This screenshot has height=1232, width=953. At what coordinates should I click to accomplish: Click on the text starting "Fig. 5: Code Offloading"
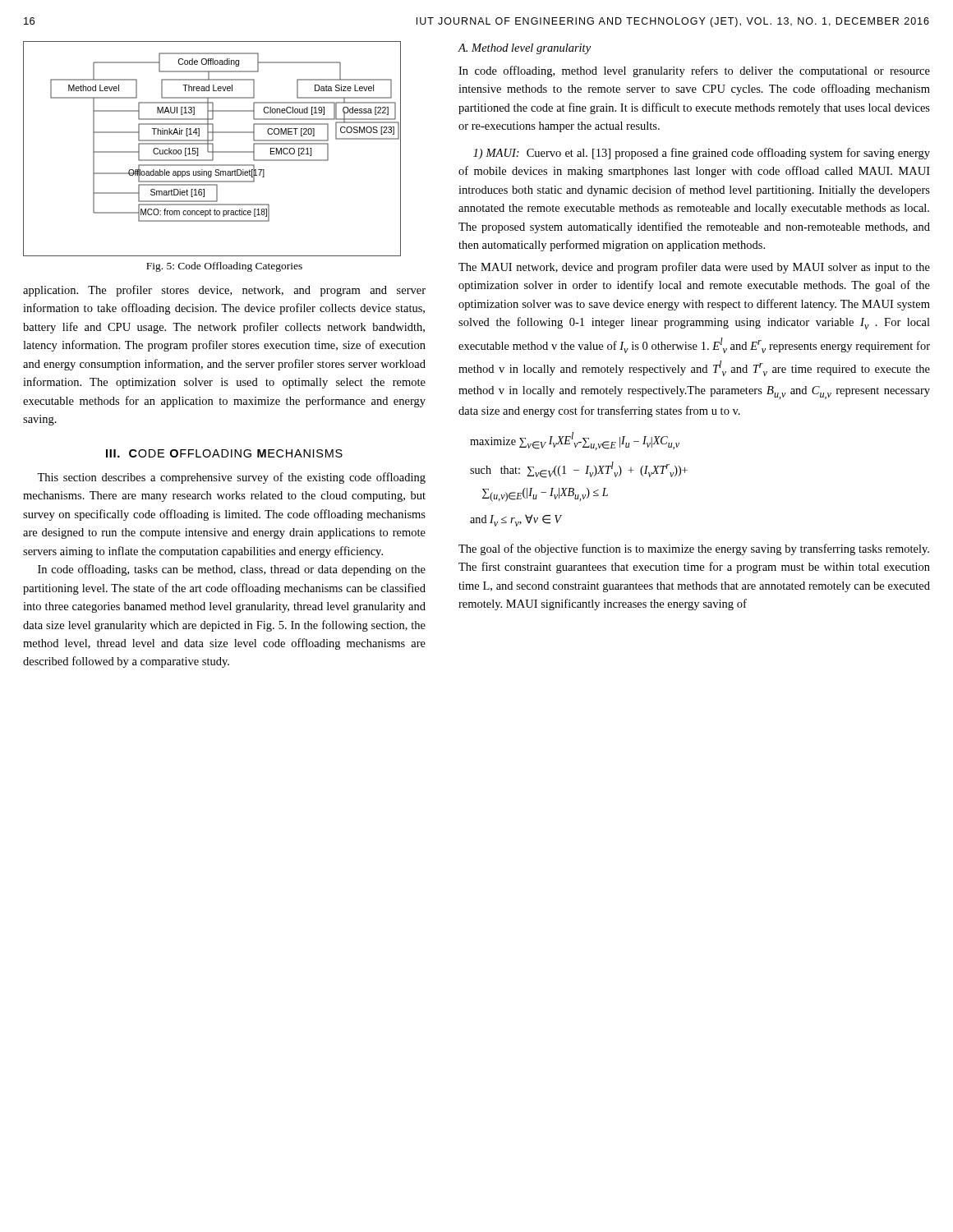(224, 266)
